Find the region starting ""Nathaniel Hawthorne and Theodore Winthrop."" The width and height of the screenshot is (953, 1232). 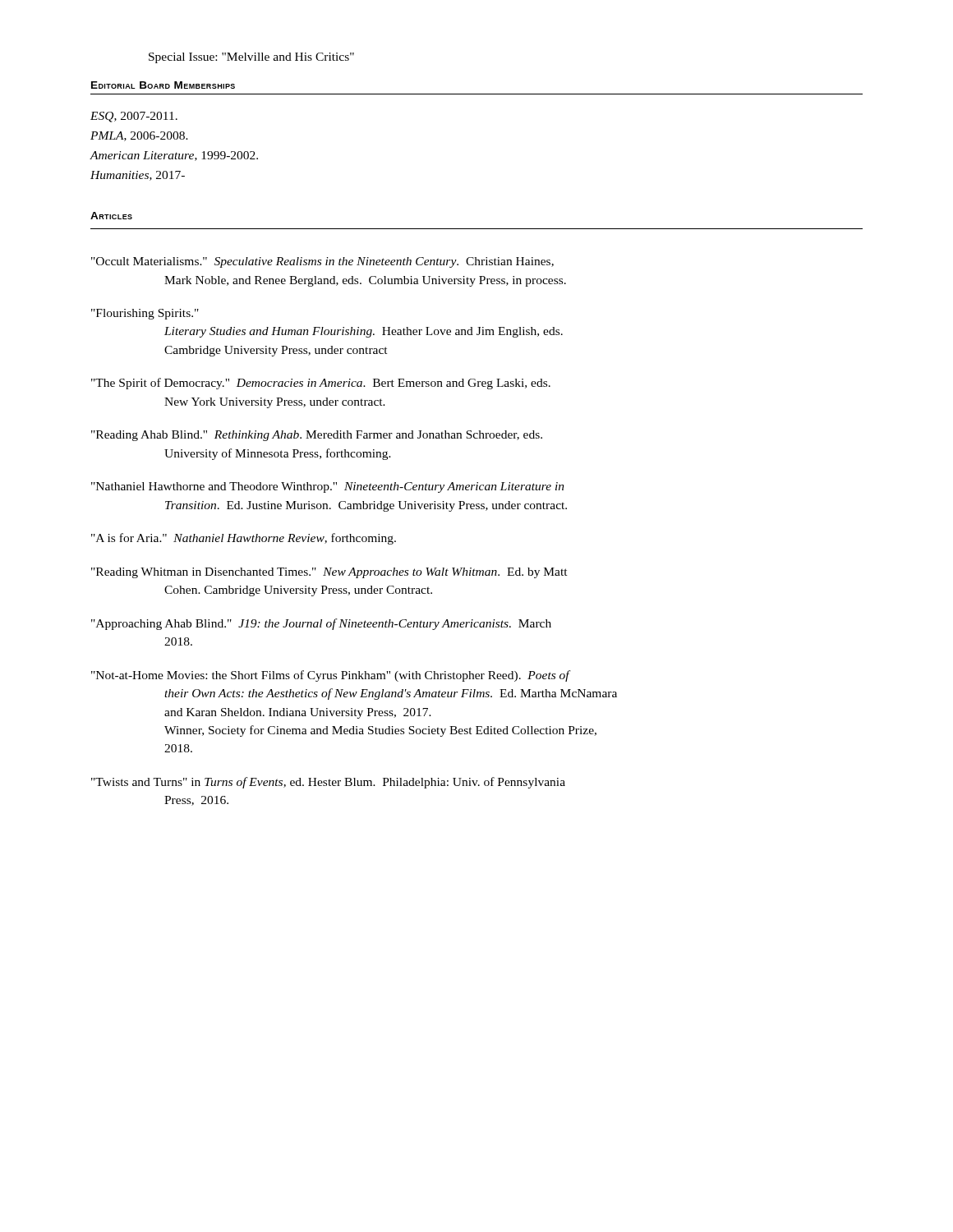(x=476, y=496)
